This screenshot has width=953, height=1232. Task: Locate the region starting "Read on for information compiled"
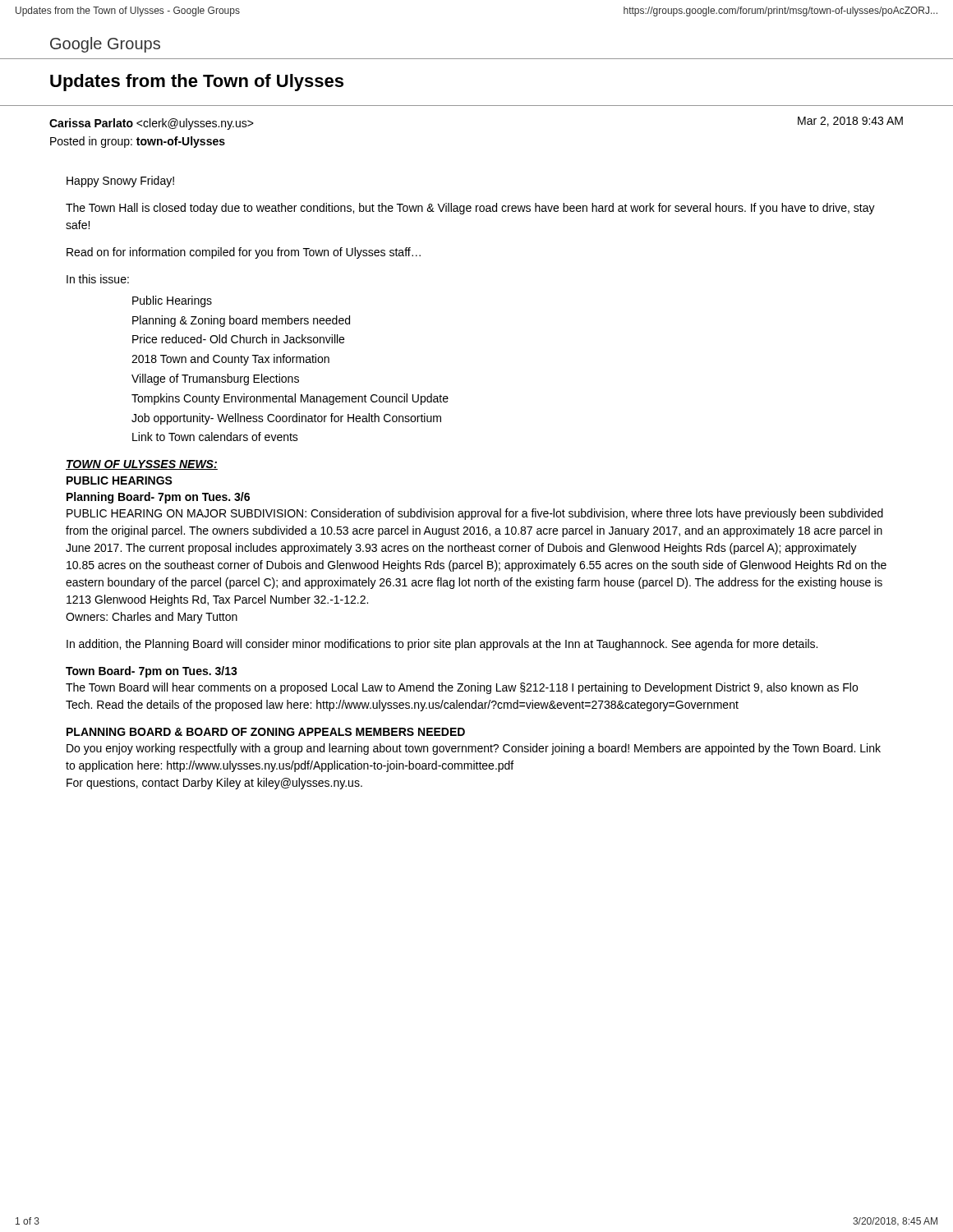[x=244, y=252]
